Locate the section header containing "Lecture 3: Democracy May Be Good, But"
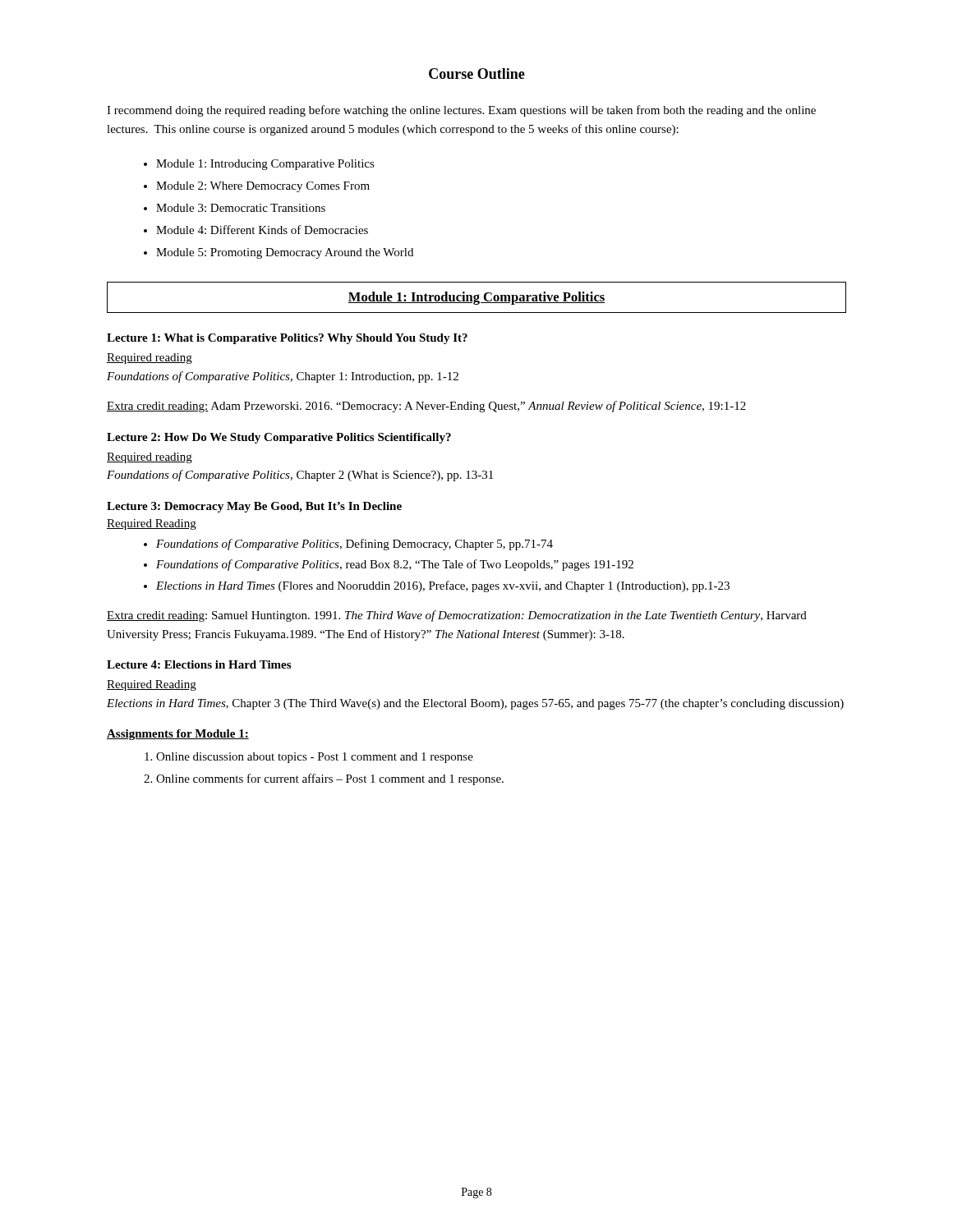 (254, 506)
